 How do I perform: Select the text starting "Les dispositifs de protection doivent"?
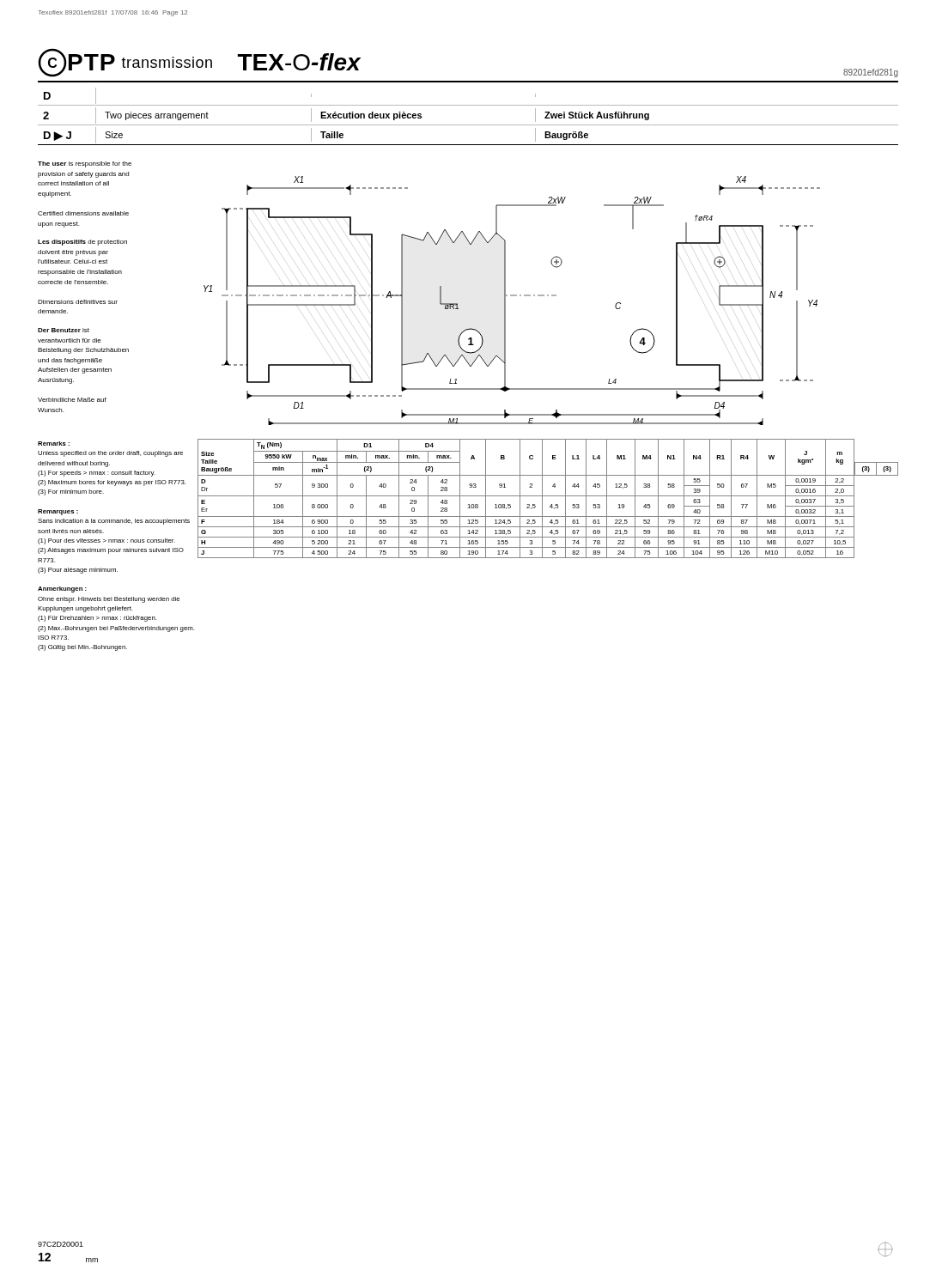click(x=83, y=277)
